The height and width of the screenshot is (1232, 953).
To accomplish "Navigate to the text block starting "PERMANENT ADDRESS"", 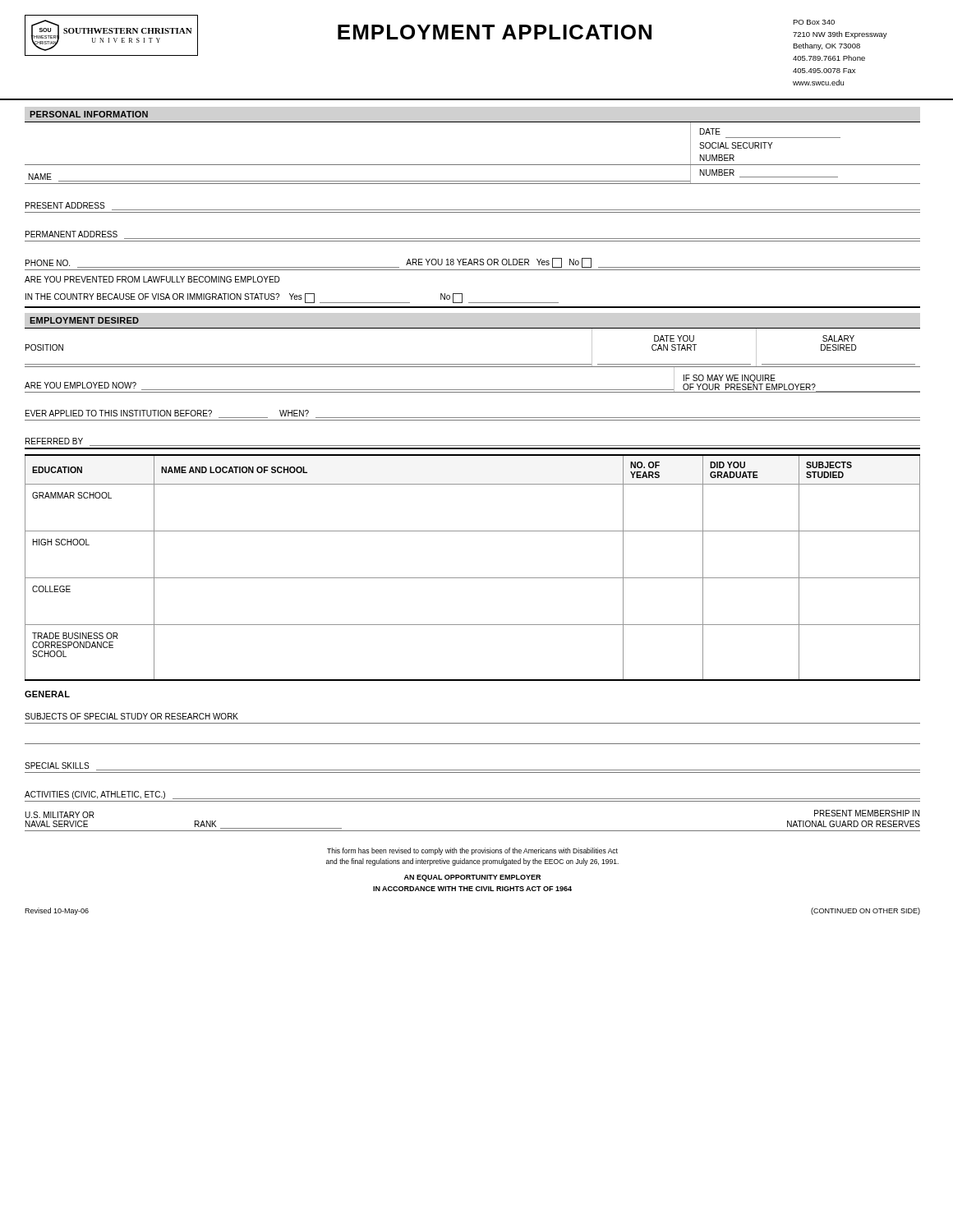I will 472,235.
